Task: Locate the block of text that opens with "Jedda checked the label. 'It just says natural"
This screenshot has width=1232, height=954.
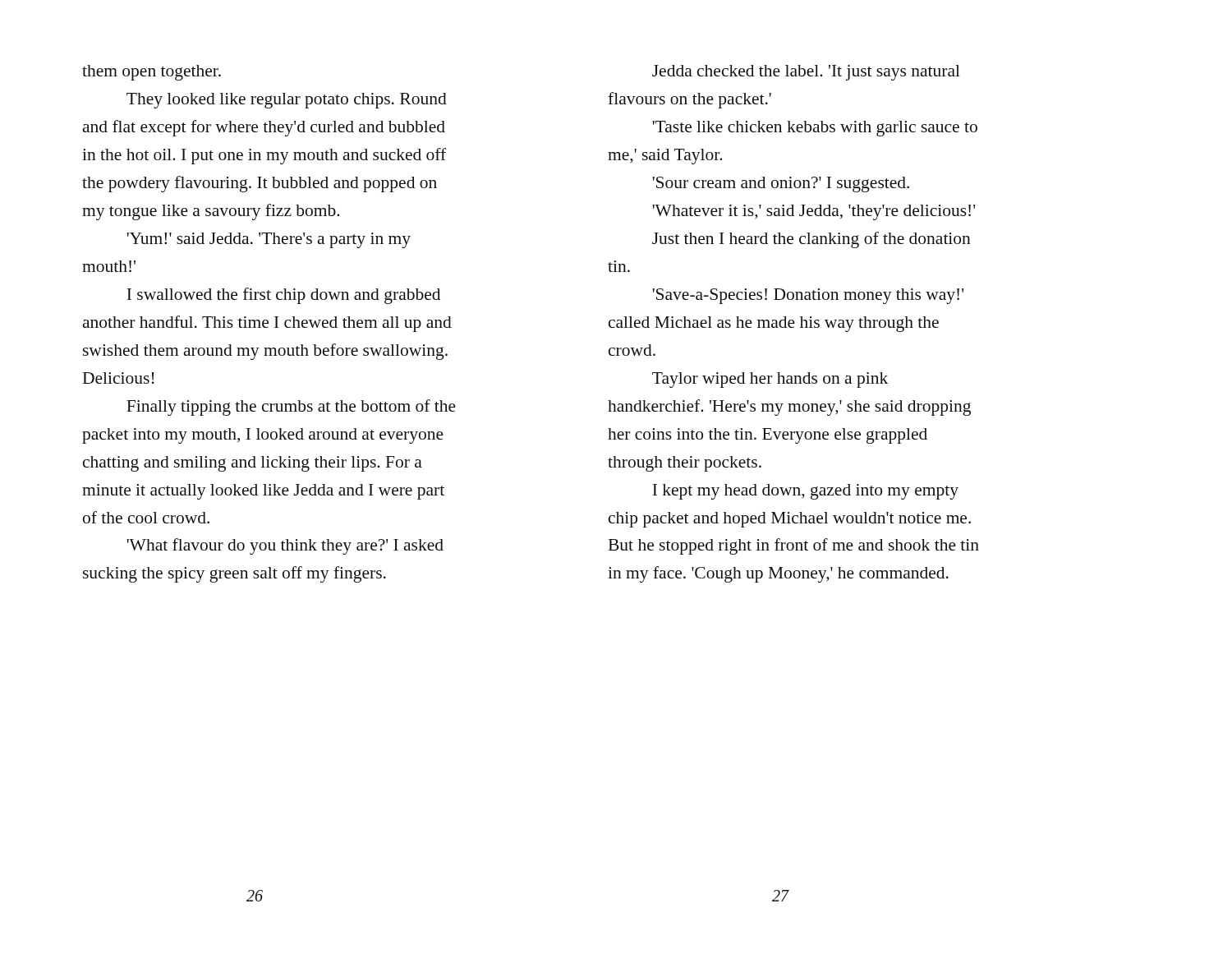Action: (x=797, y=323)
